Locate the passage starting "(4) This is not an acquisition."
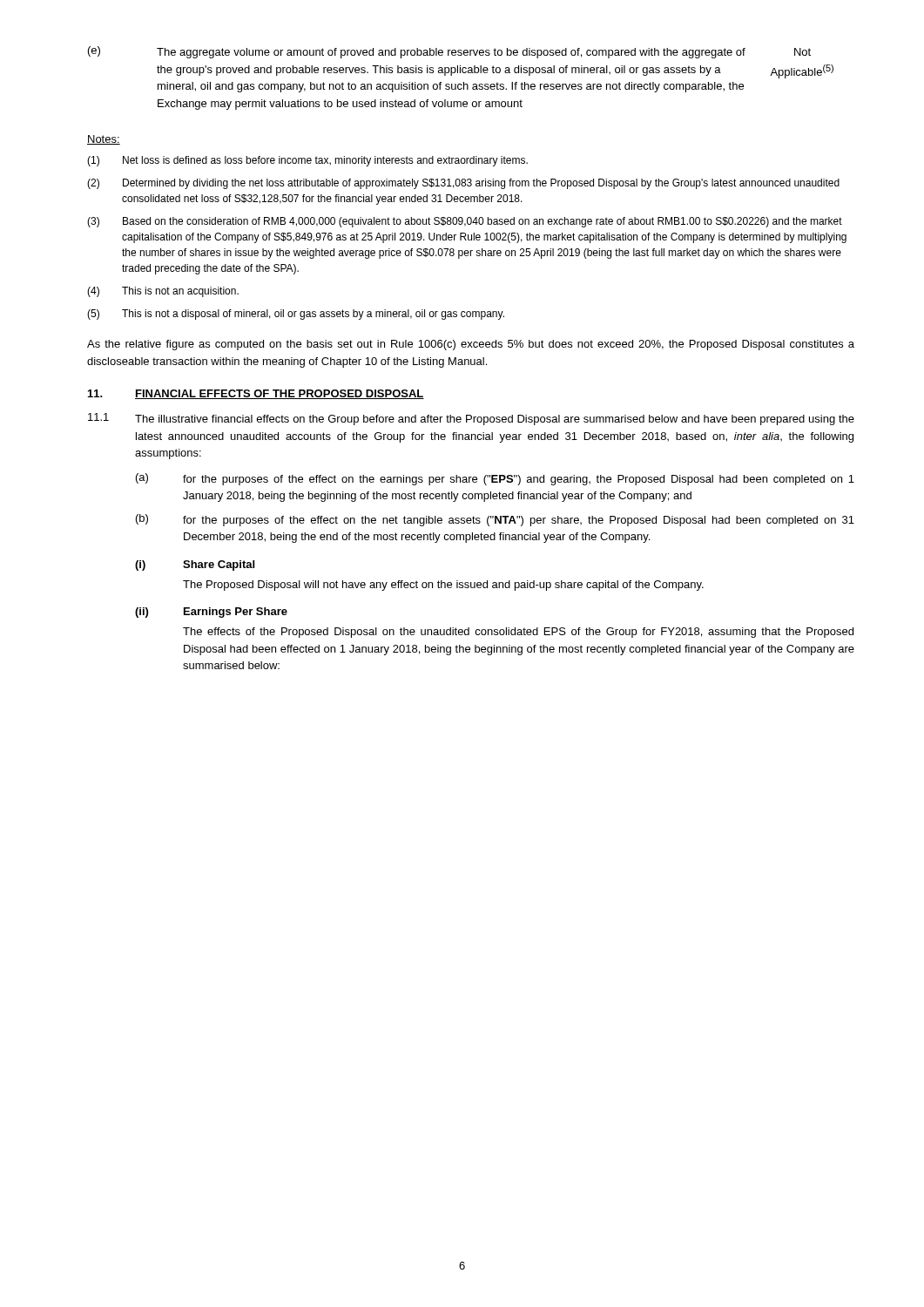 coord(163,292)
